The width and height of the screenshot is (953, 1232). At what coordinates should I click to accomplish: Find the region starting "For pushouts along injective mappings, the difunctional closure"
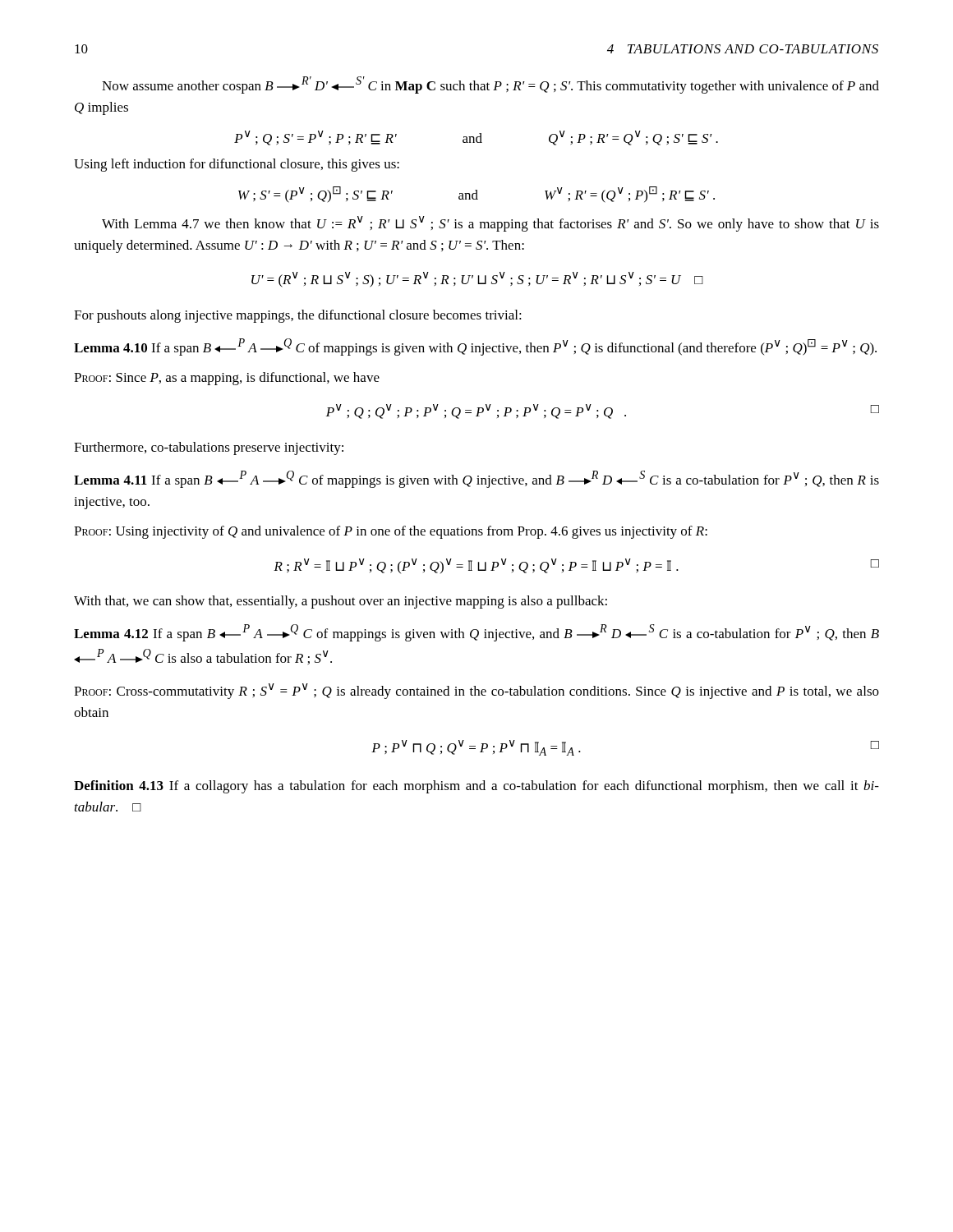(476, 315)
